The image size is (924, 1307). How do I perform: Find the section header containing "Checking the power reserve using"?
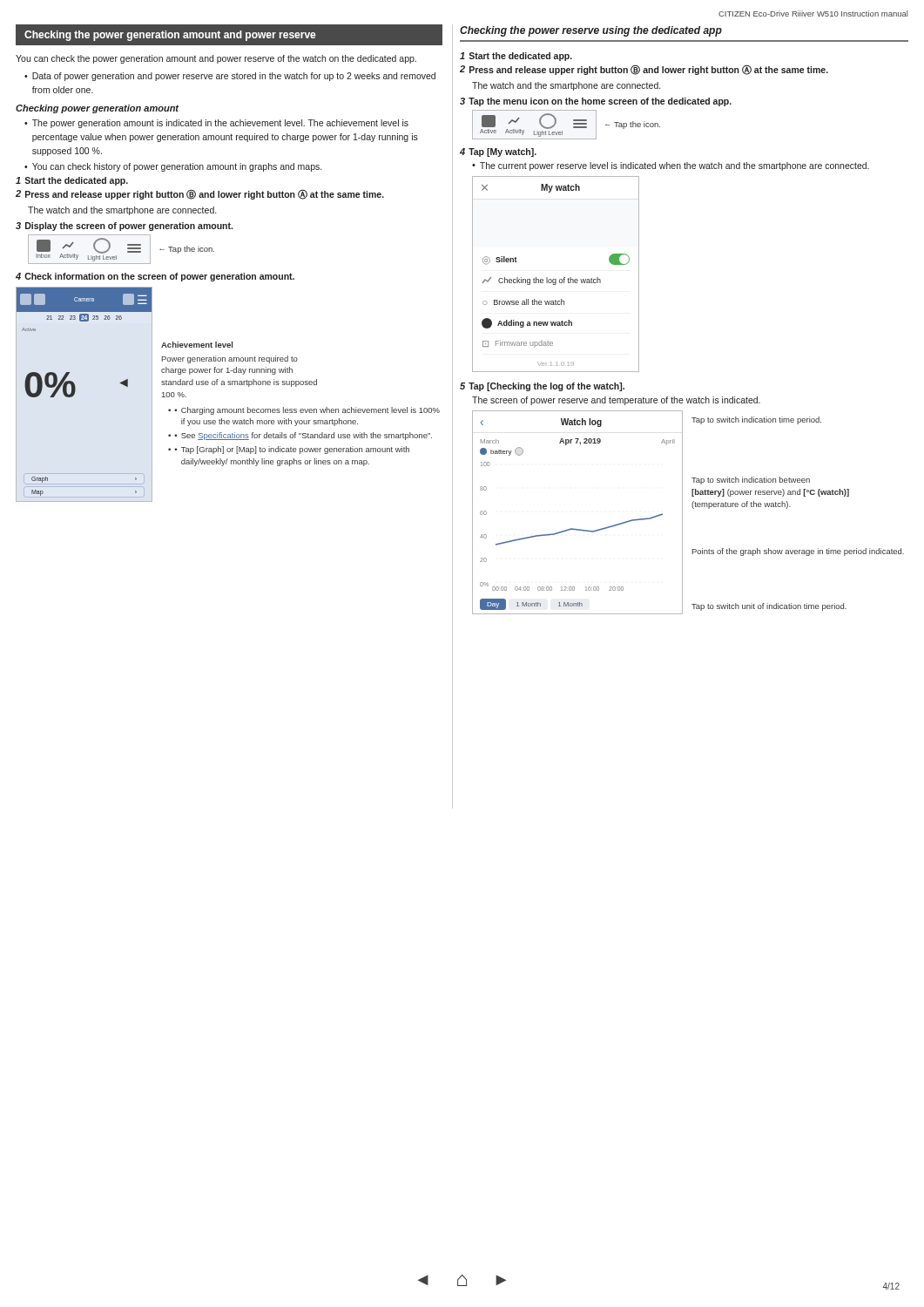click(591, 31)
